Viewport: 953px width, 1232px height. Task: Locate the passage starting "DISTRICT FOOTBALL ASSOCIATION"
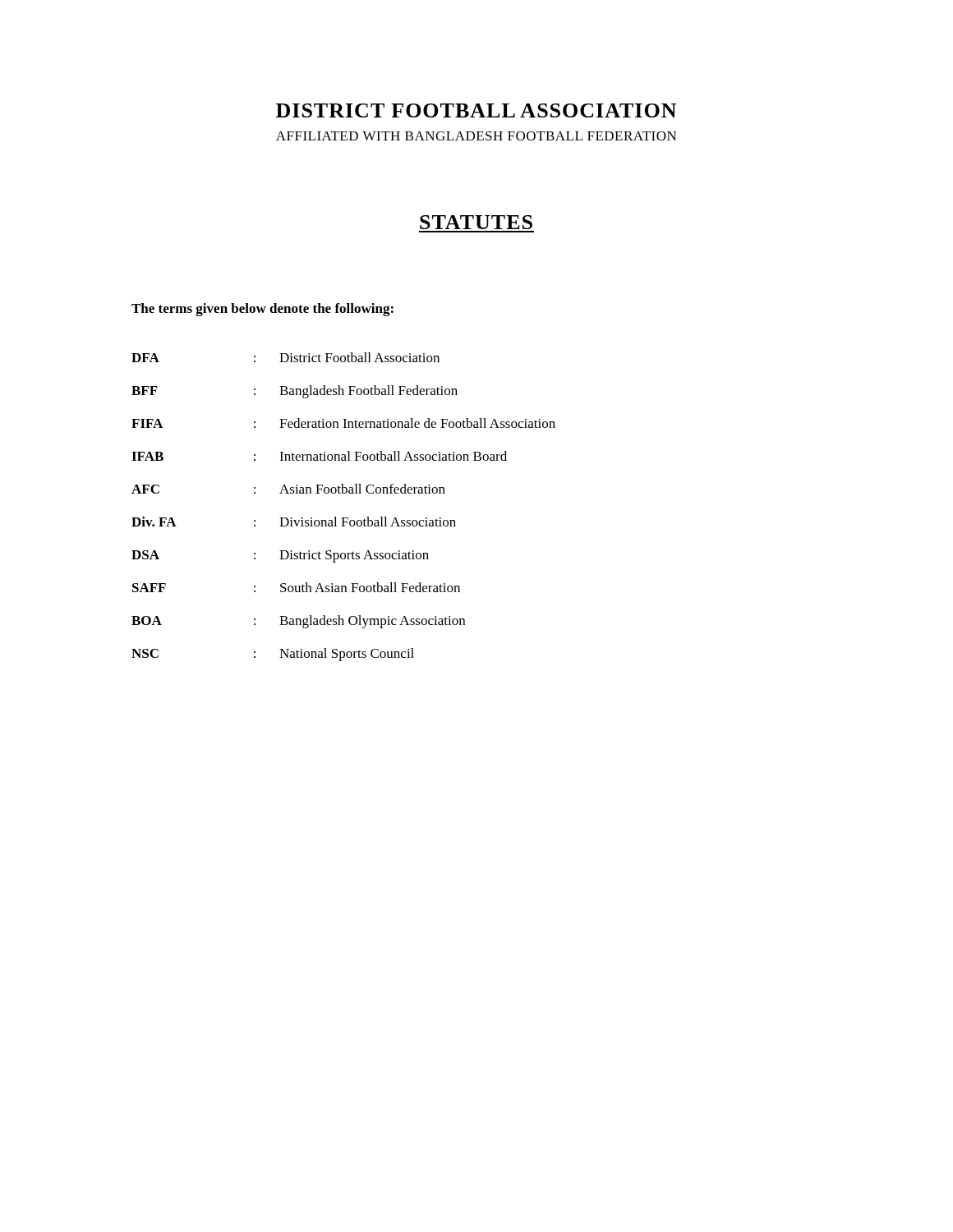click(x=476, y=122)
